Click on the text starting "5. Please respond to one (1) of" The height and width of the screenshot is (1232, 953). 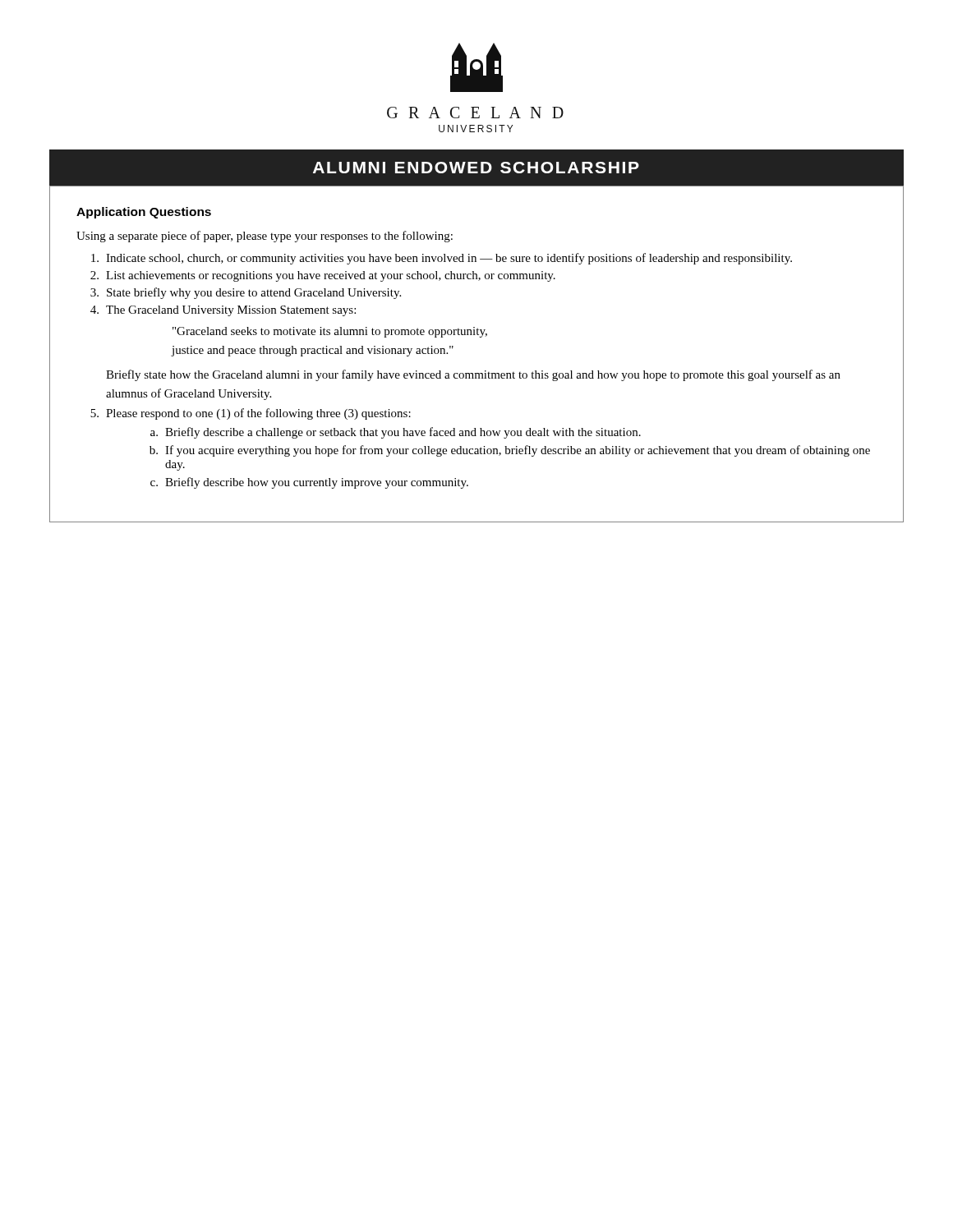[476, 450]
